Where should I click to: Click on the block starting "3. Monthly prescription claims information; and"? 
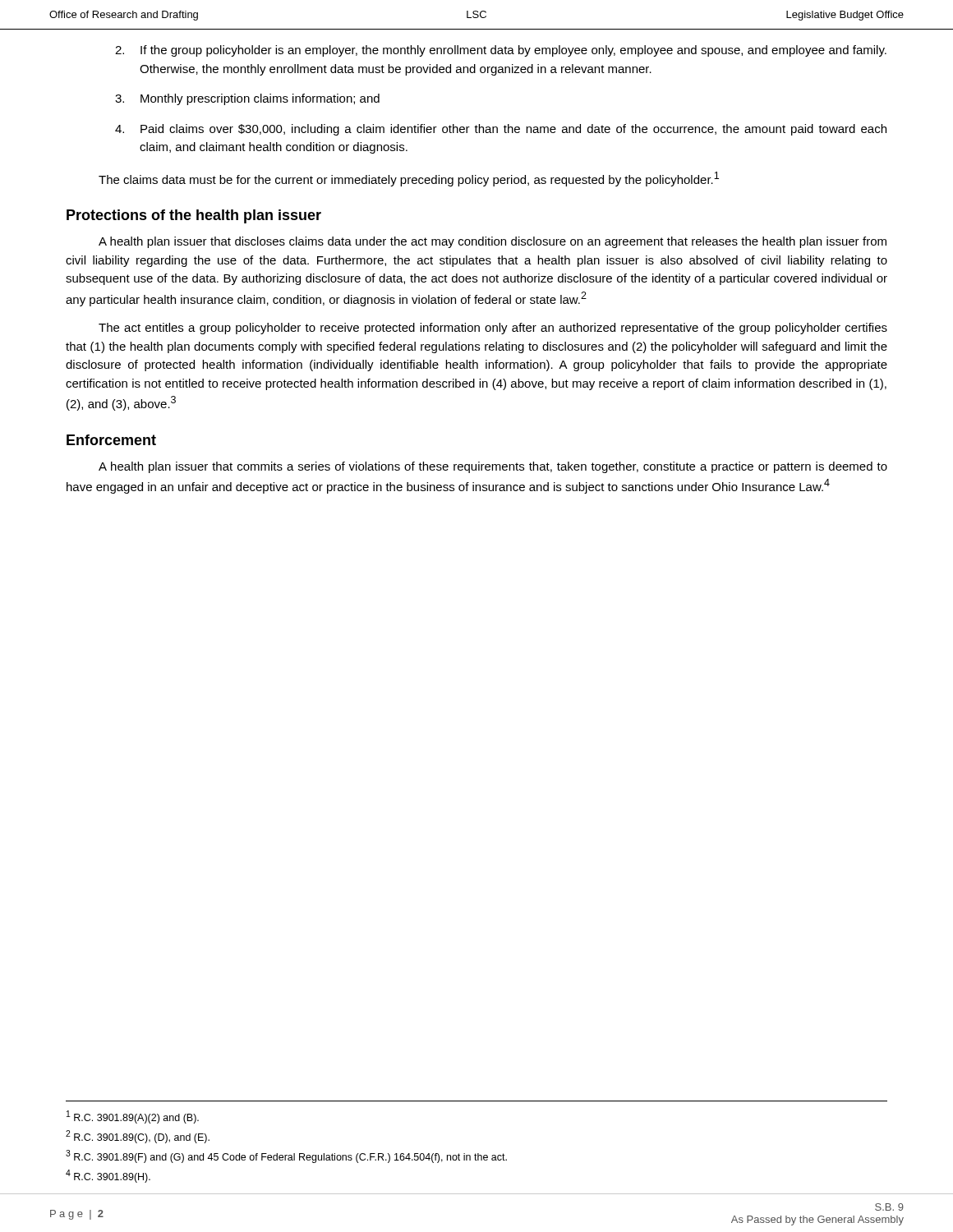click(x=248, y=99)
